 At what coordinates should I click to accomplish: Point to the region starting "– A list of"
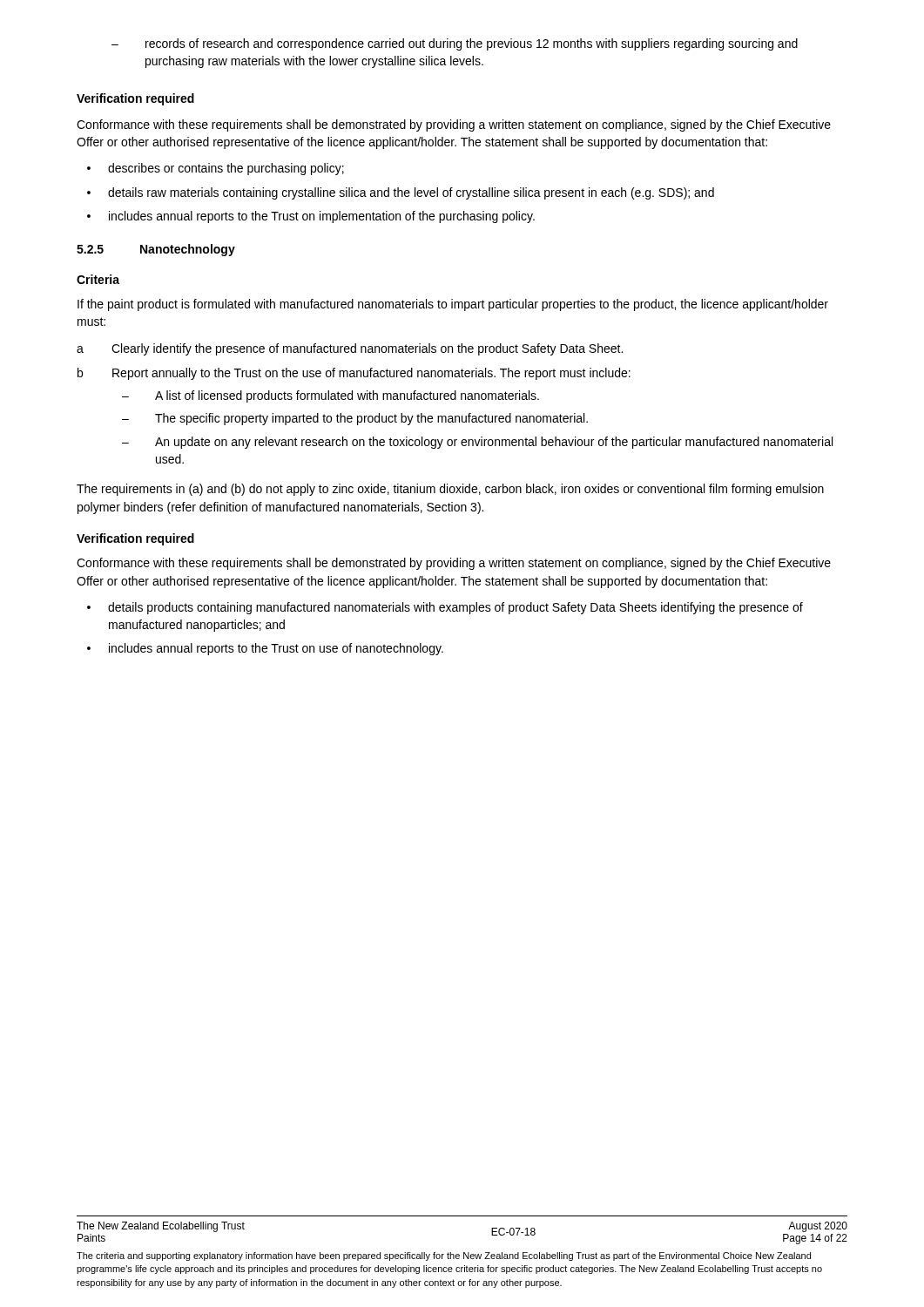pos(331,396)
